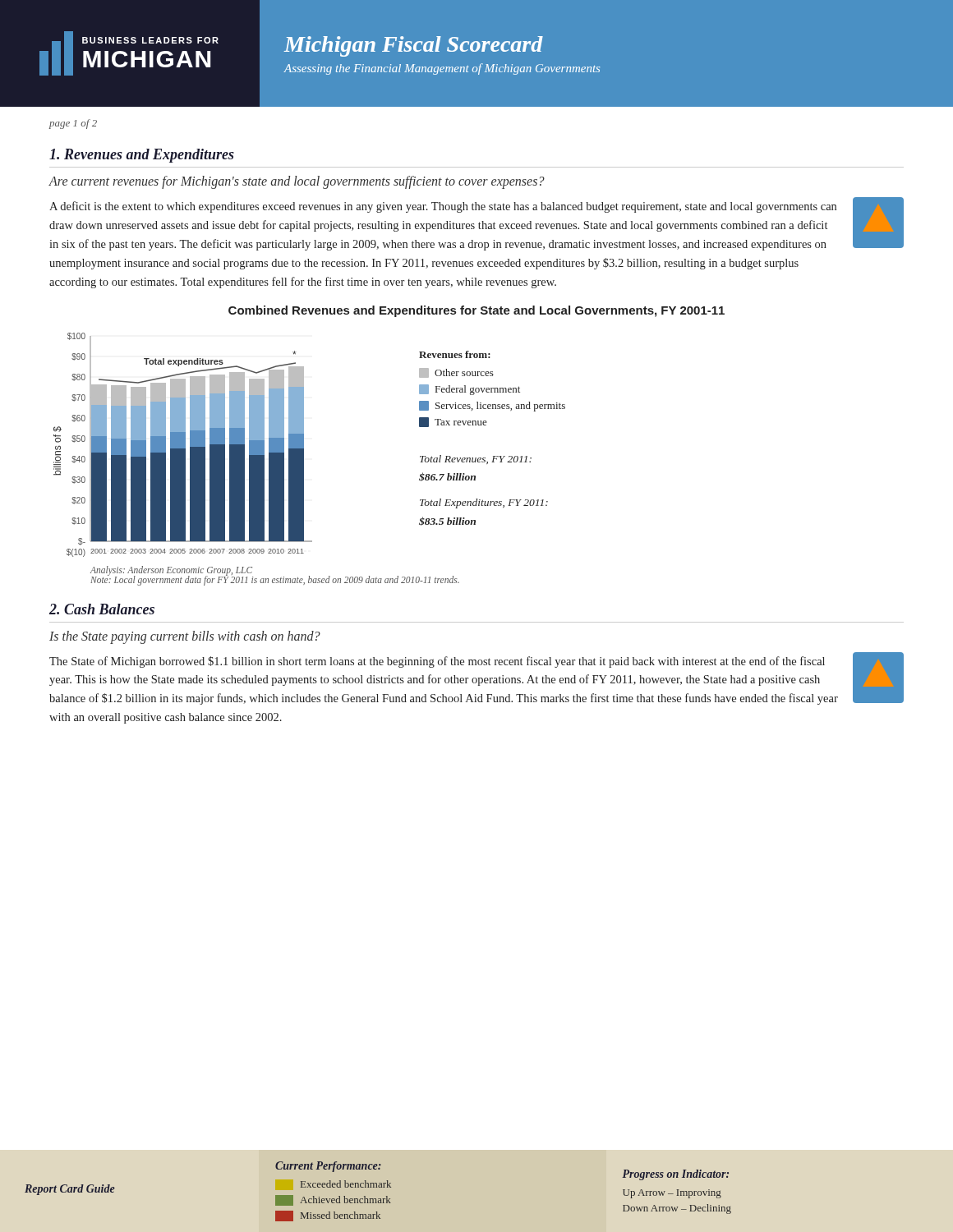Image resolution: width=953 pixels, height=1232 pixels.
Task: Navigate to the text starting "1. Revenues and Expenditures"
Action: (x=142, y=154)
